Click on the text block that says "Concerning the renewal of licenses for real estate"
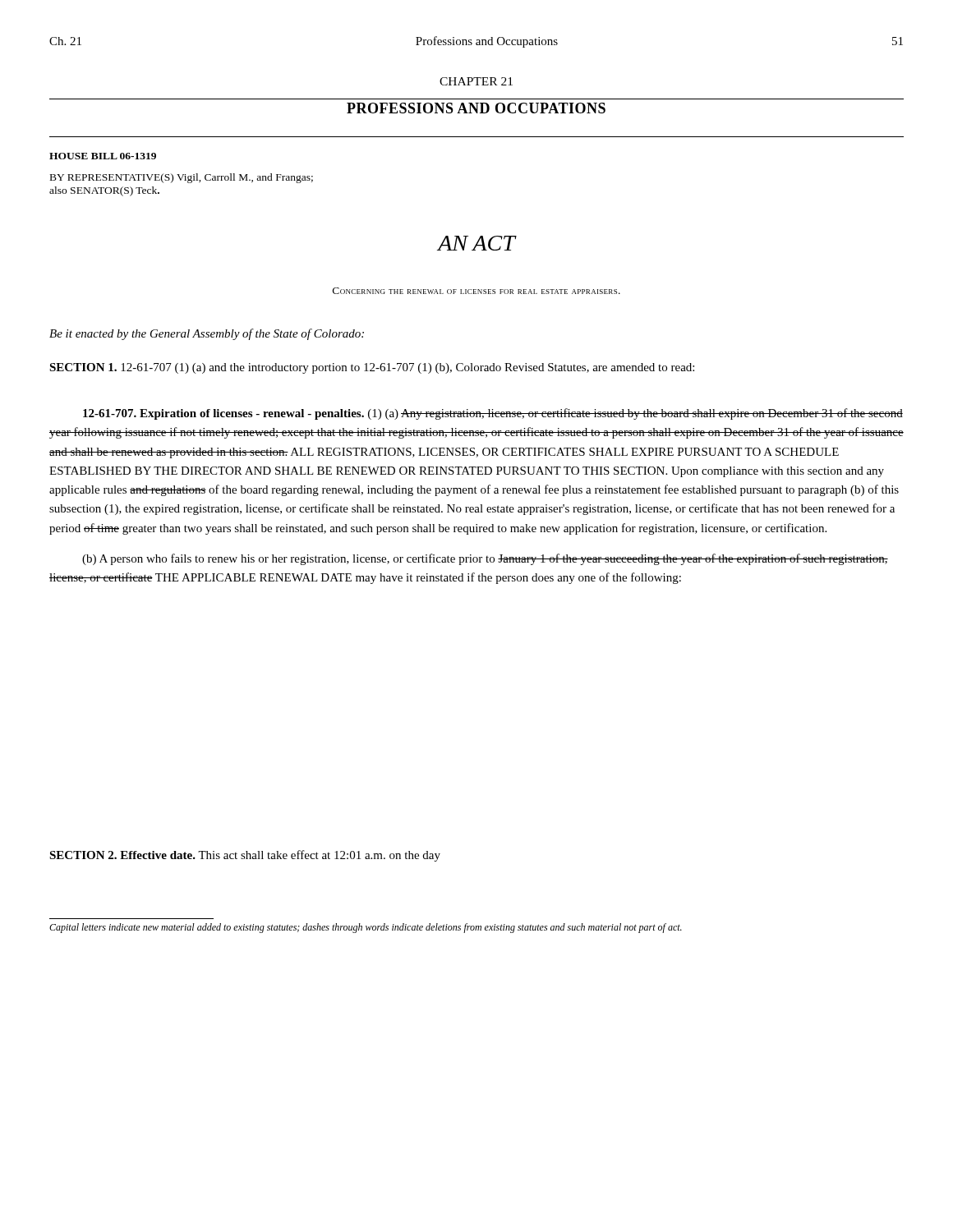Screen dimensions: 1232x953 tap(476, 290)
